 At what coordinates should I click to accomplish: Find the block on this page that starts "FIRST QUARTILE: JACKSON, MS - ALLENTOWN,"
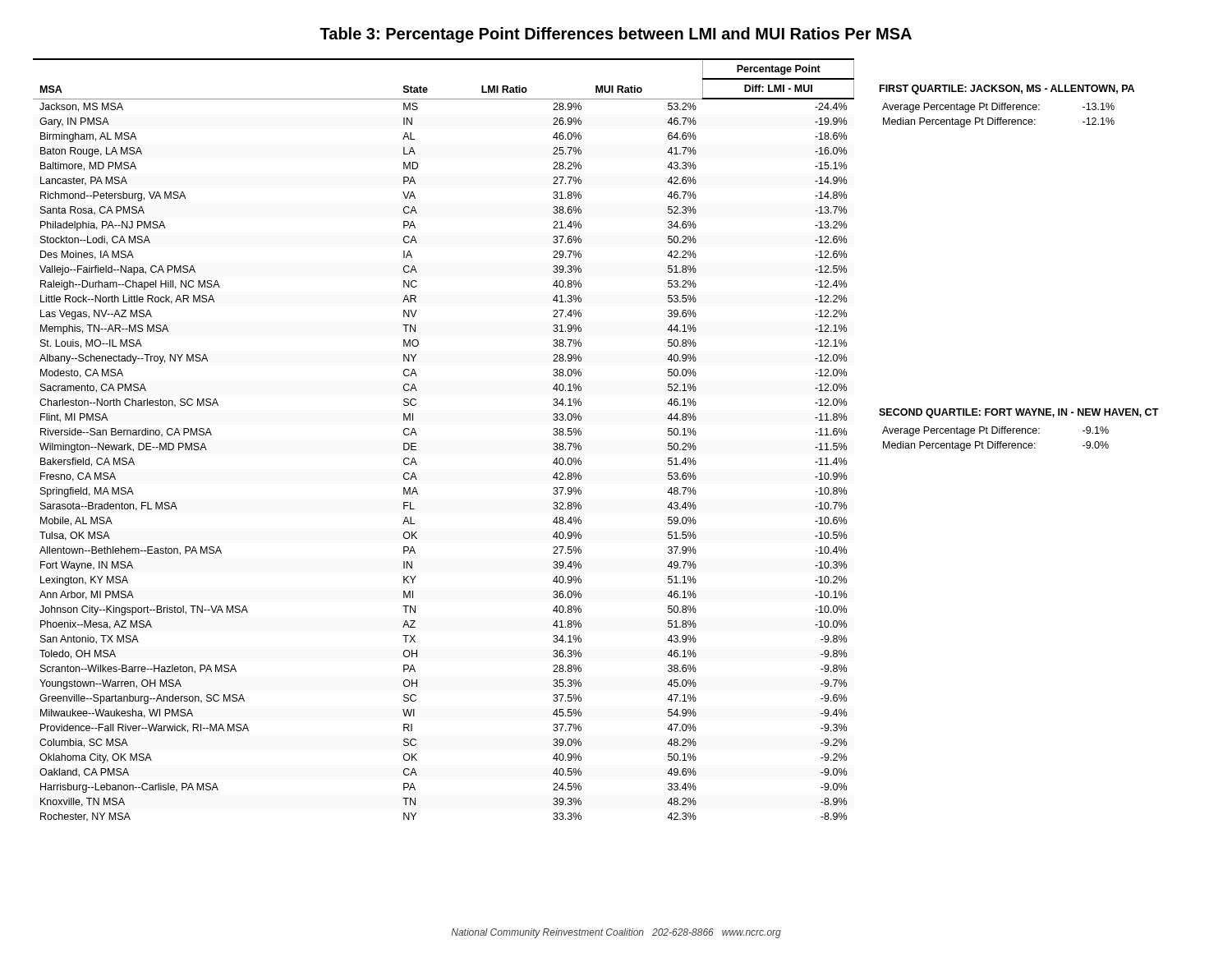[x=1039, y=105]
